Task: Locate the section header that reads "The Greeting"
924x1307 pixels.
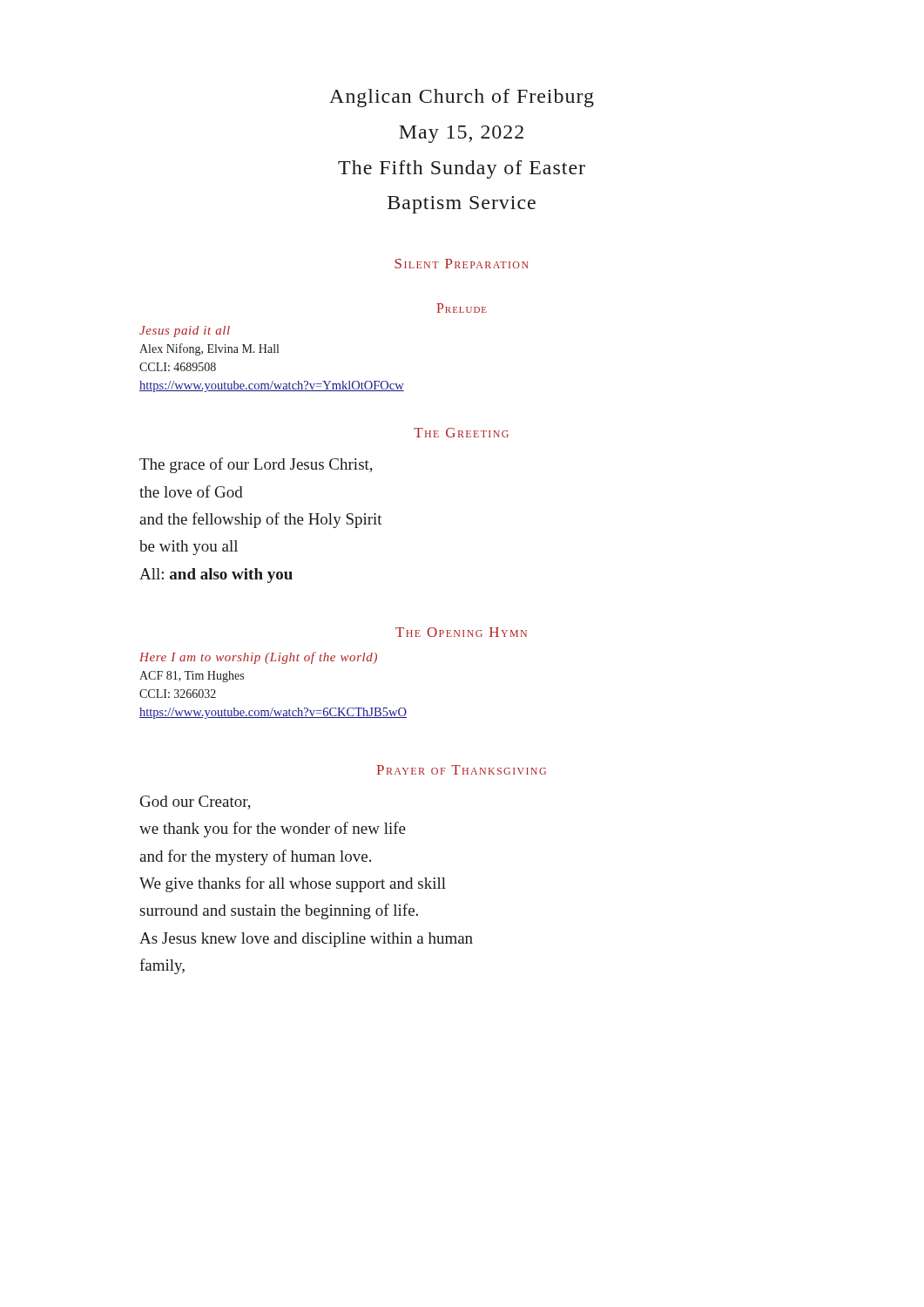Action: tap(462, 433)
